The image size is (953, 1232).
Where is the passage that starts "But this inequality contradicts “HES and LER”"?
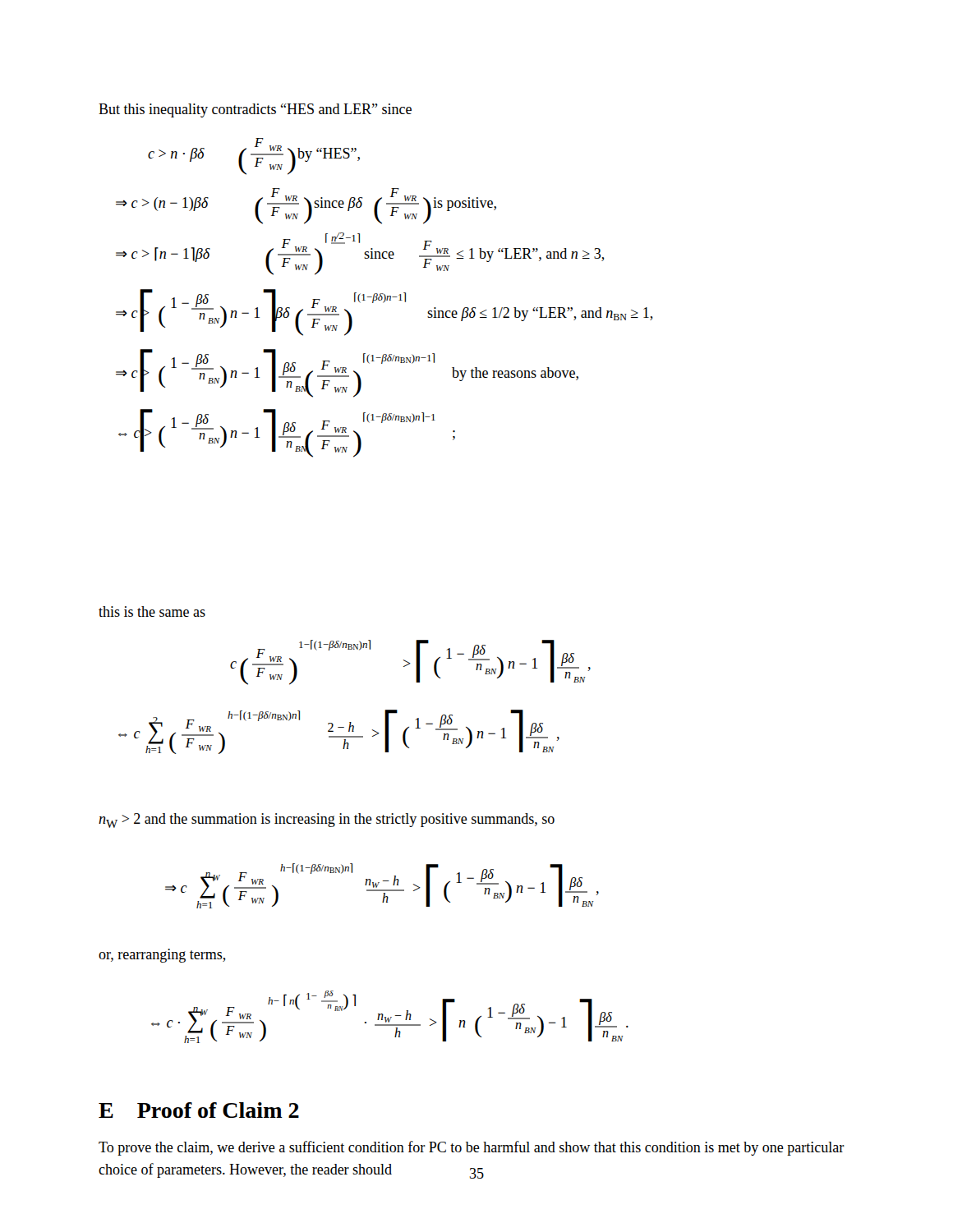point(255,109)
